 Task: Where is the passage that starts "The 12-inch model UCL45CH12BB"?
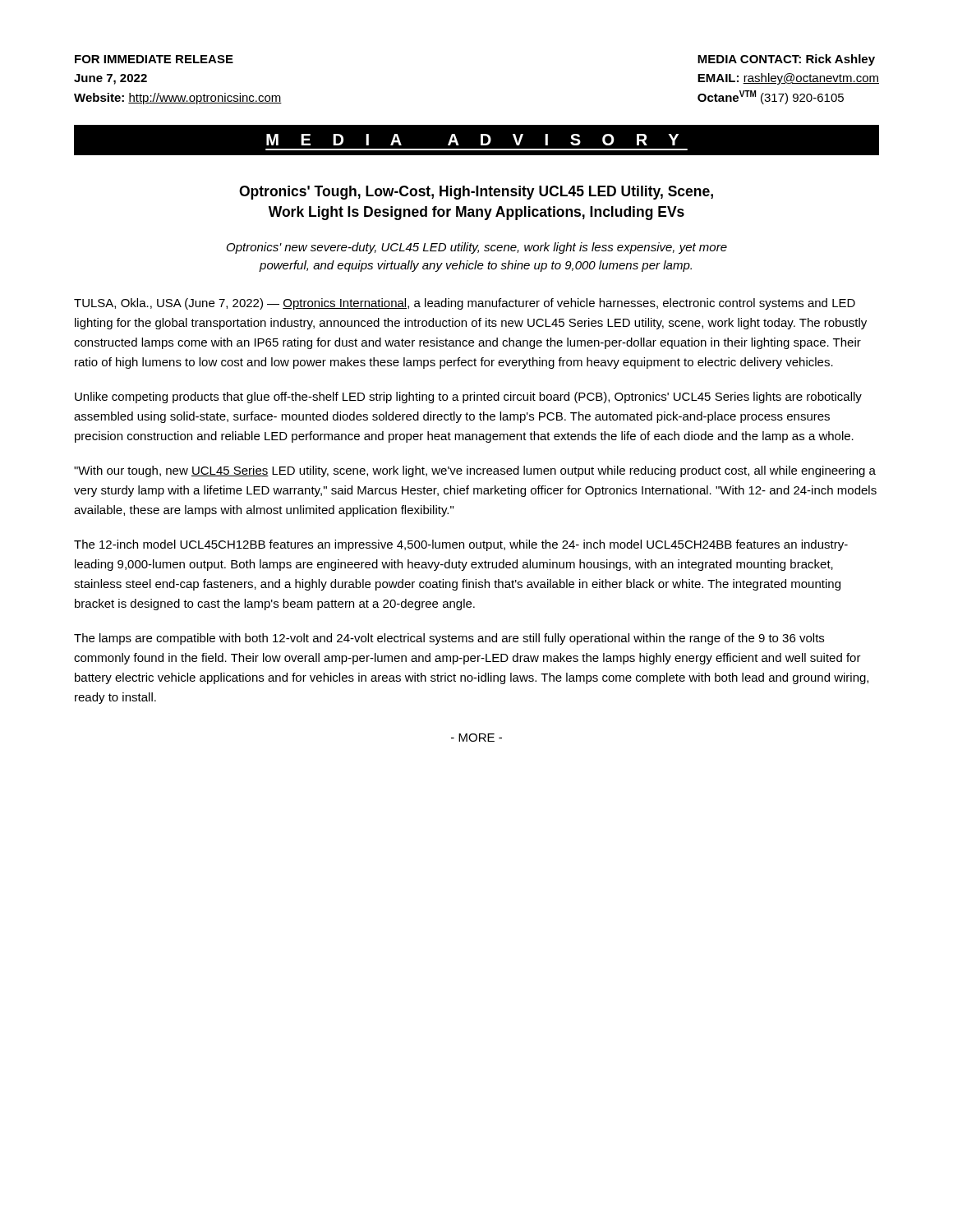tap(461, 573)
